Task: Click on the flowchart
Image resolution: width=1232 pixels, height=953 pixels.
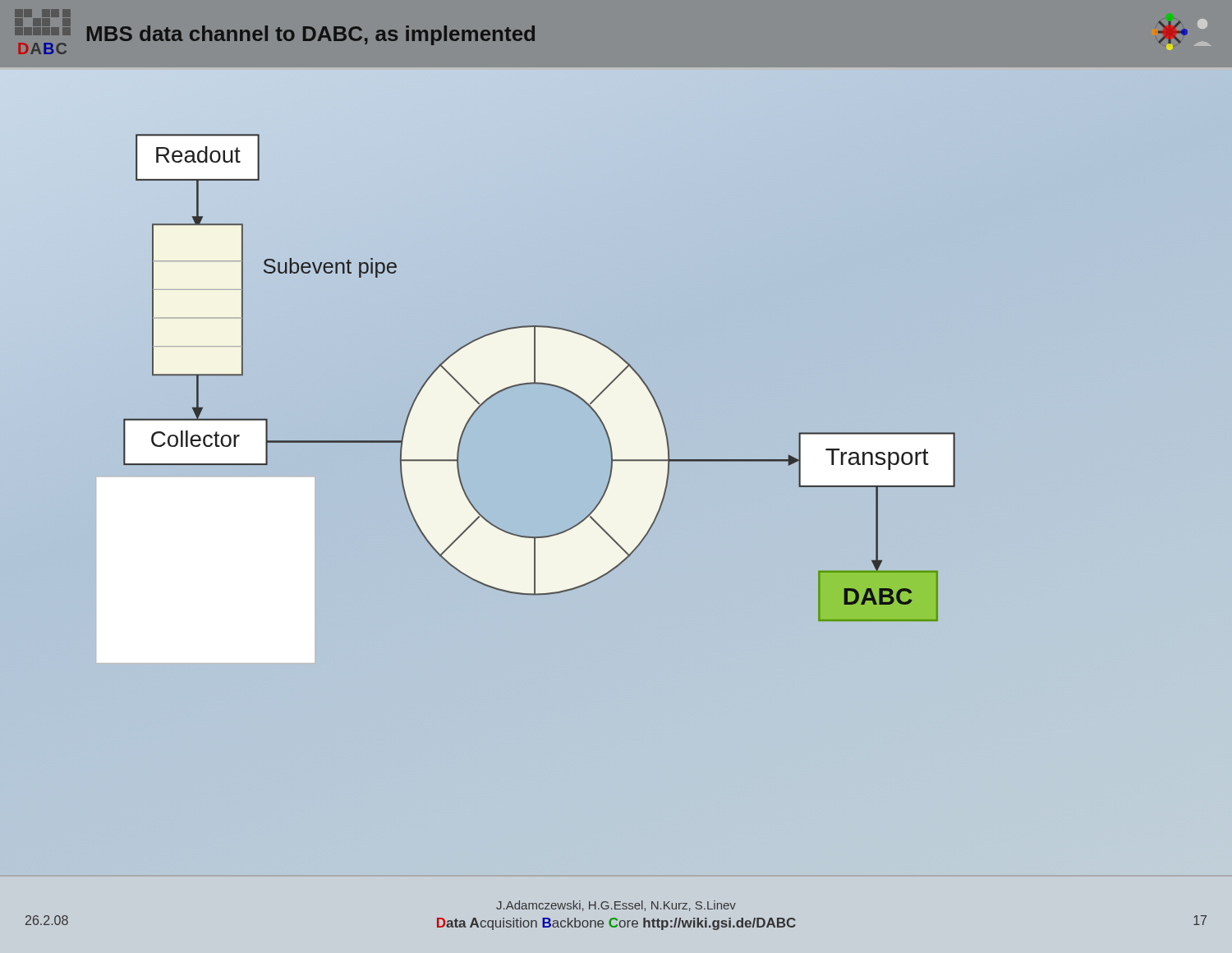Action: 616,472
